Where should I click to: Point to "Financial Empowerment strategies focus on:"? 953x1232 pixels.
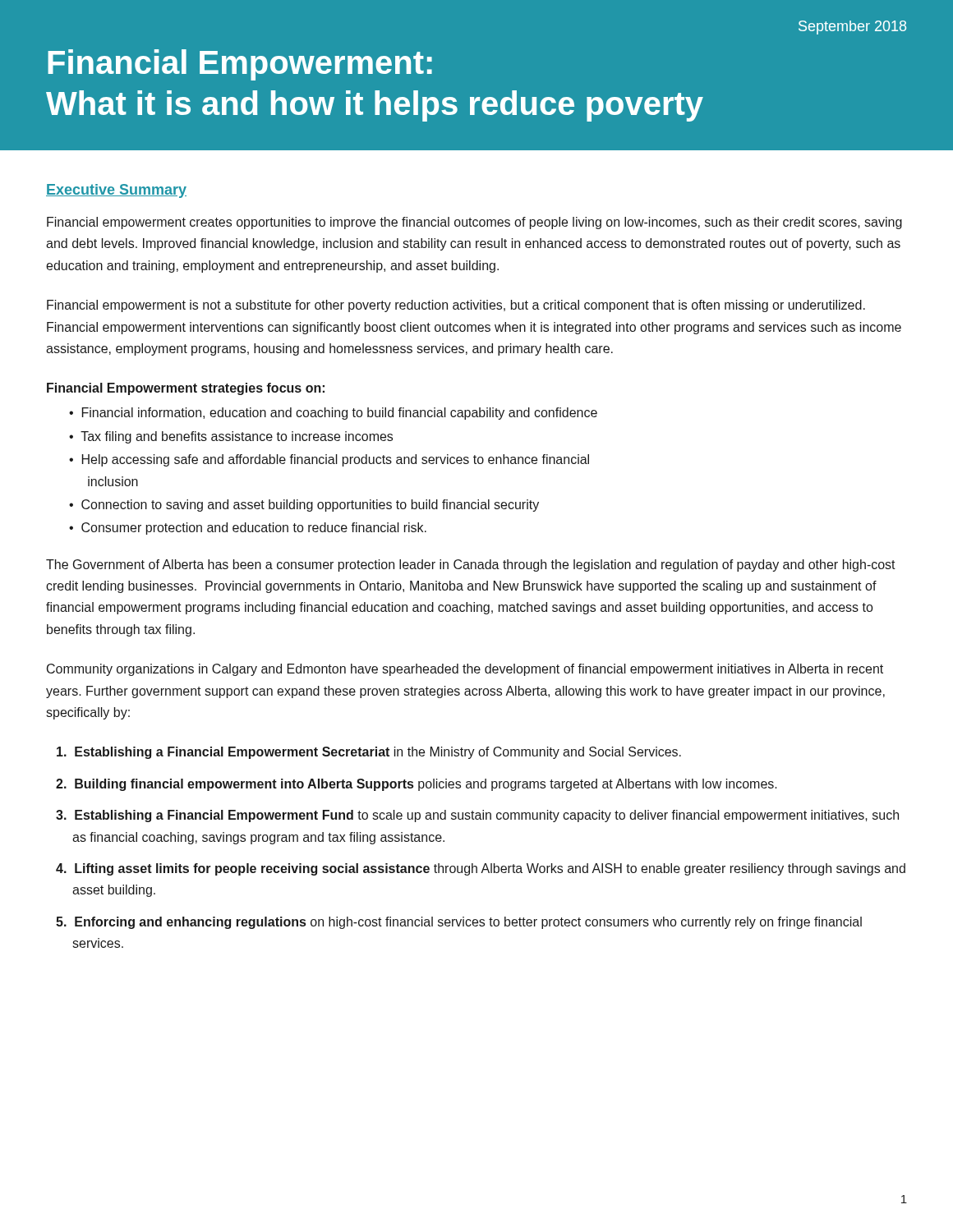pyautogui.click(x=186, y=388)
